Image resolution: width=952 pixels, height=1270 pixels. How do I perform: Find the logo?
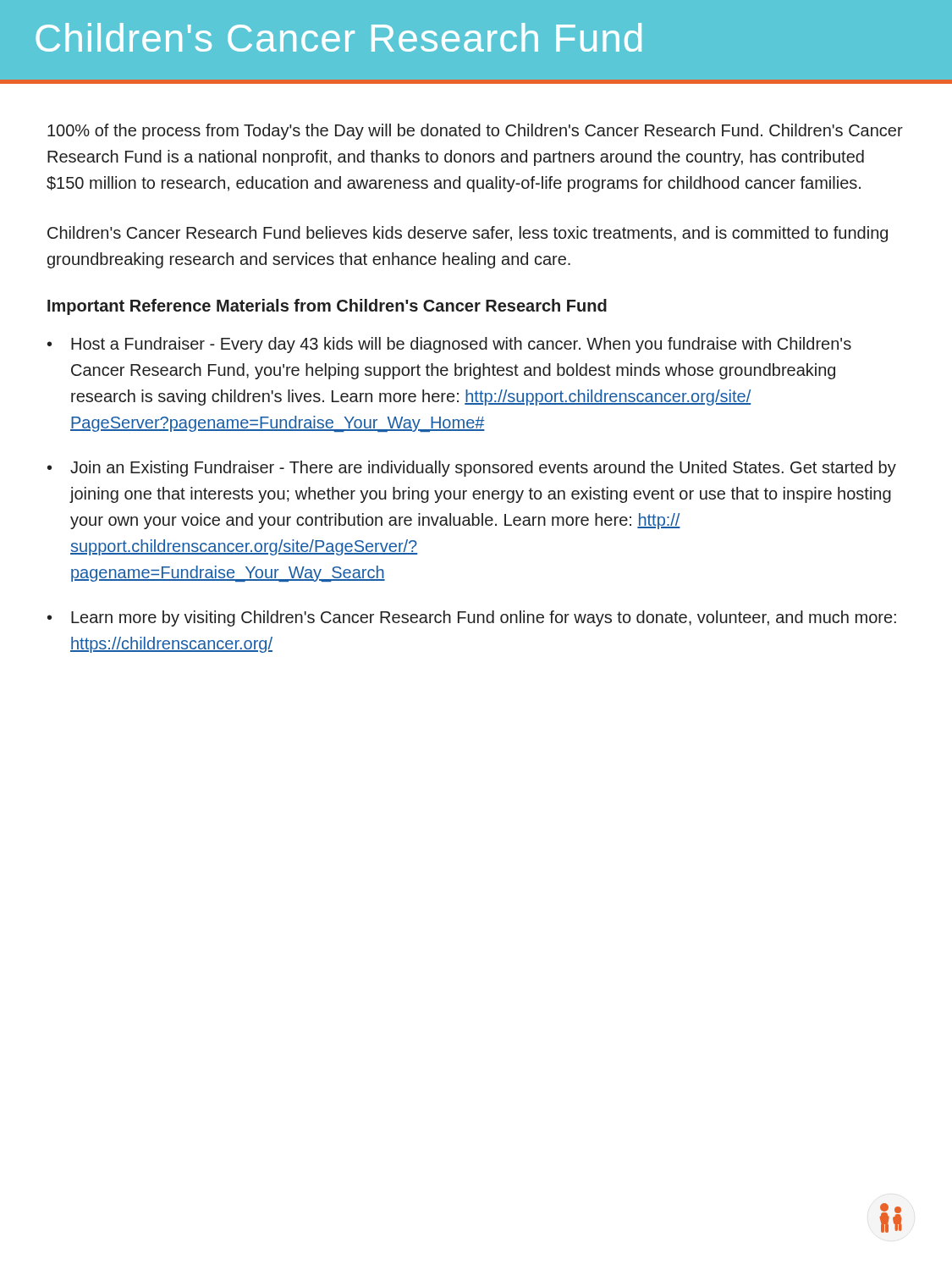[x=891, y=1219]
